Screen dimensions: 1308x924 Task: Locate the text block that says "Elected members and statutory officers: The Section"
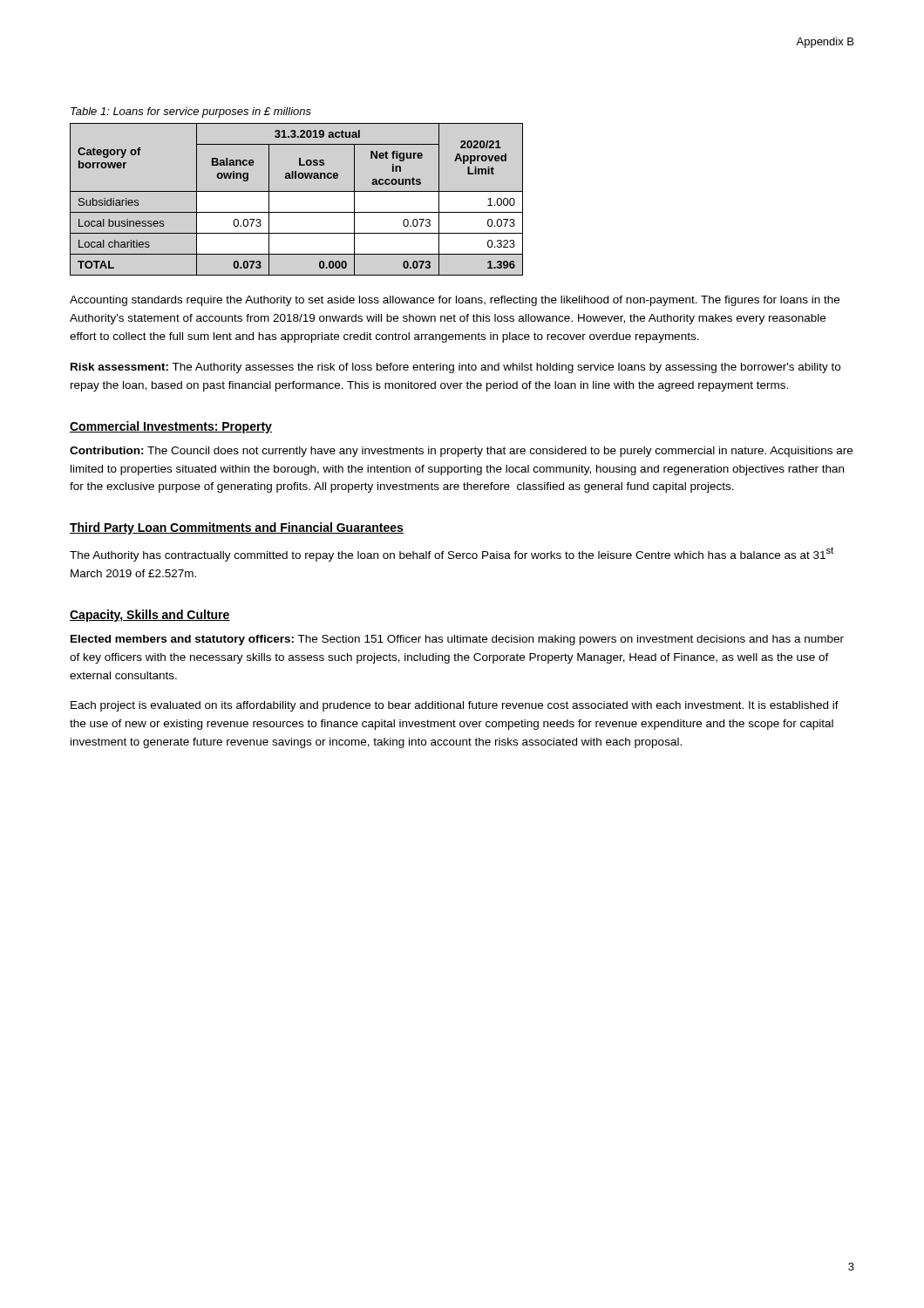coord(457,657)
